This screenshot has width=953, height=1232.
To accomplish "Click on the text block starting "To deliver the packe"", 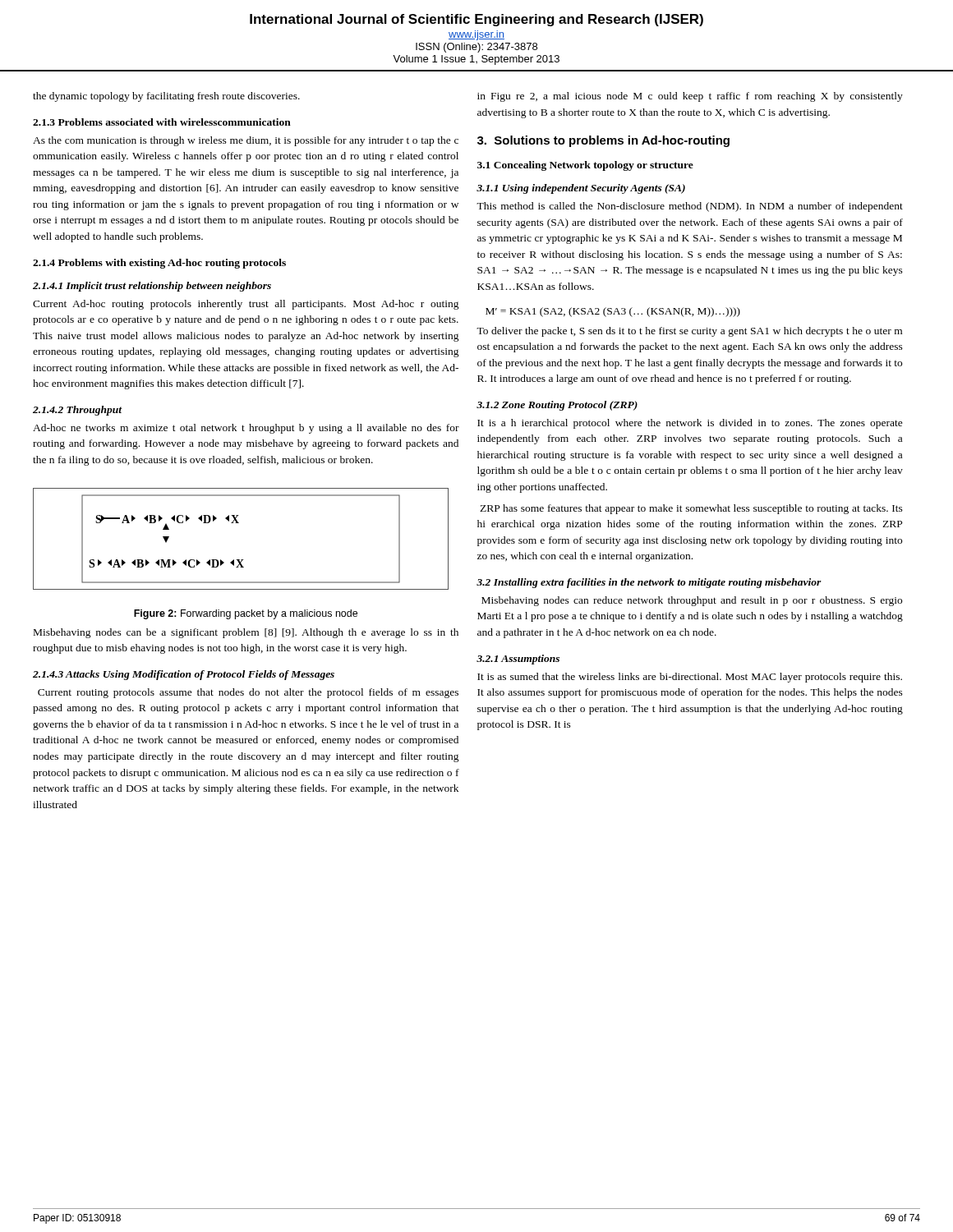I will (690, 355).
